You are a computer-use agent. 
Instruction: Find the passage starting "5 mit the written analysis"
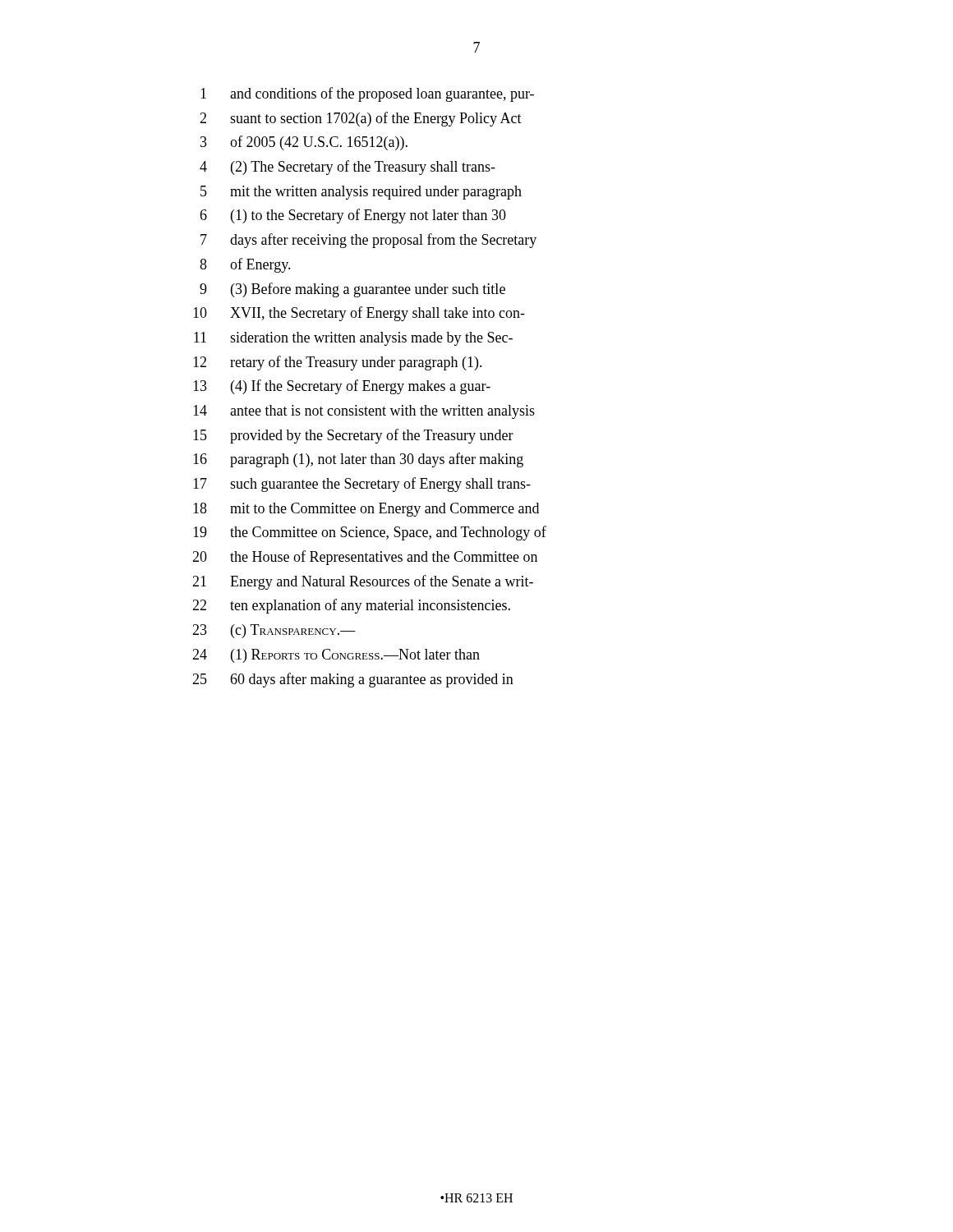[x=509, y=192]
